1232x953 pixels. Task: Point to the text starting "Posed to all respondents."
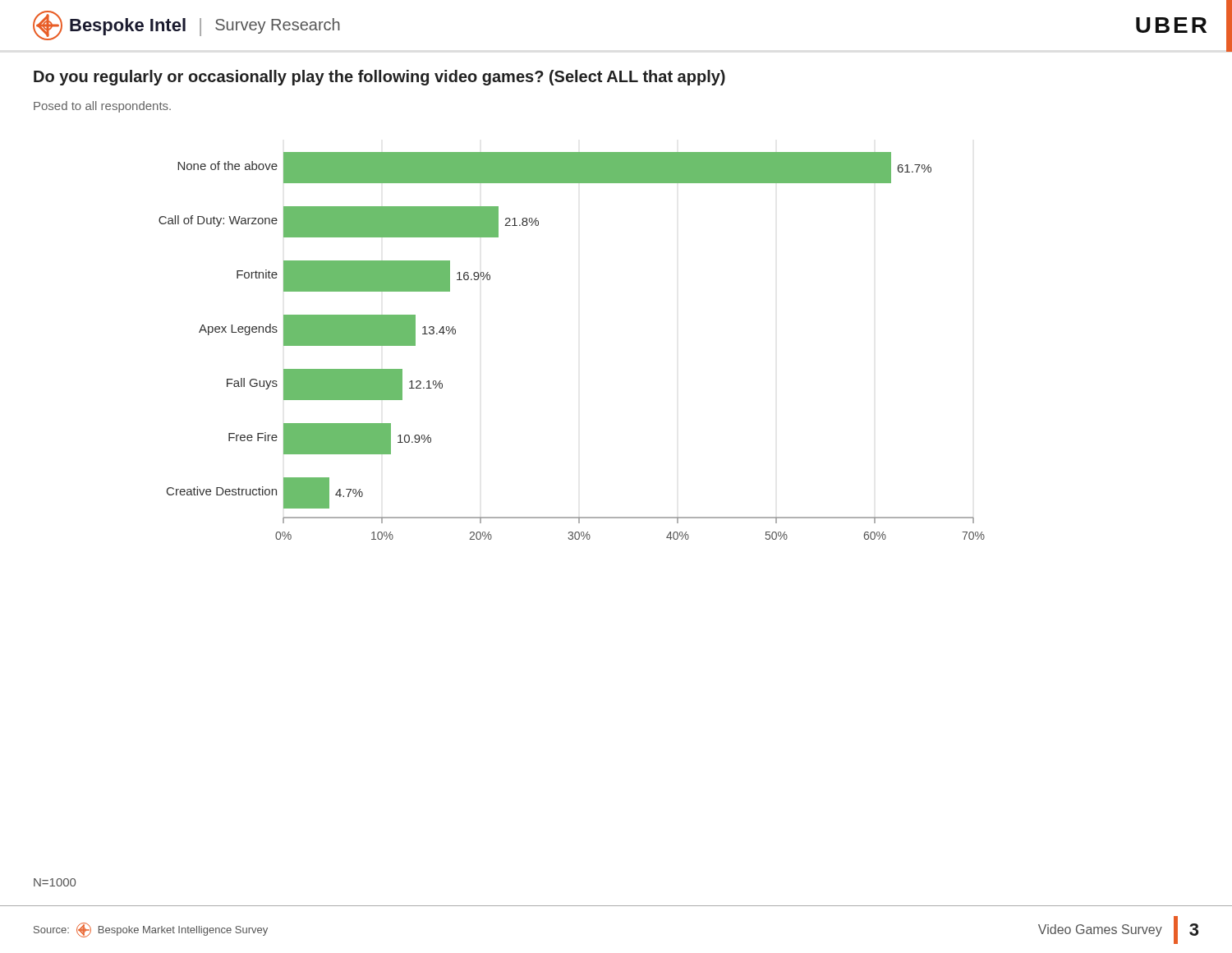point(102,106)
